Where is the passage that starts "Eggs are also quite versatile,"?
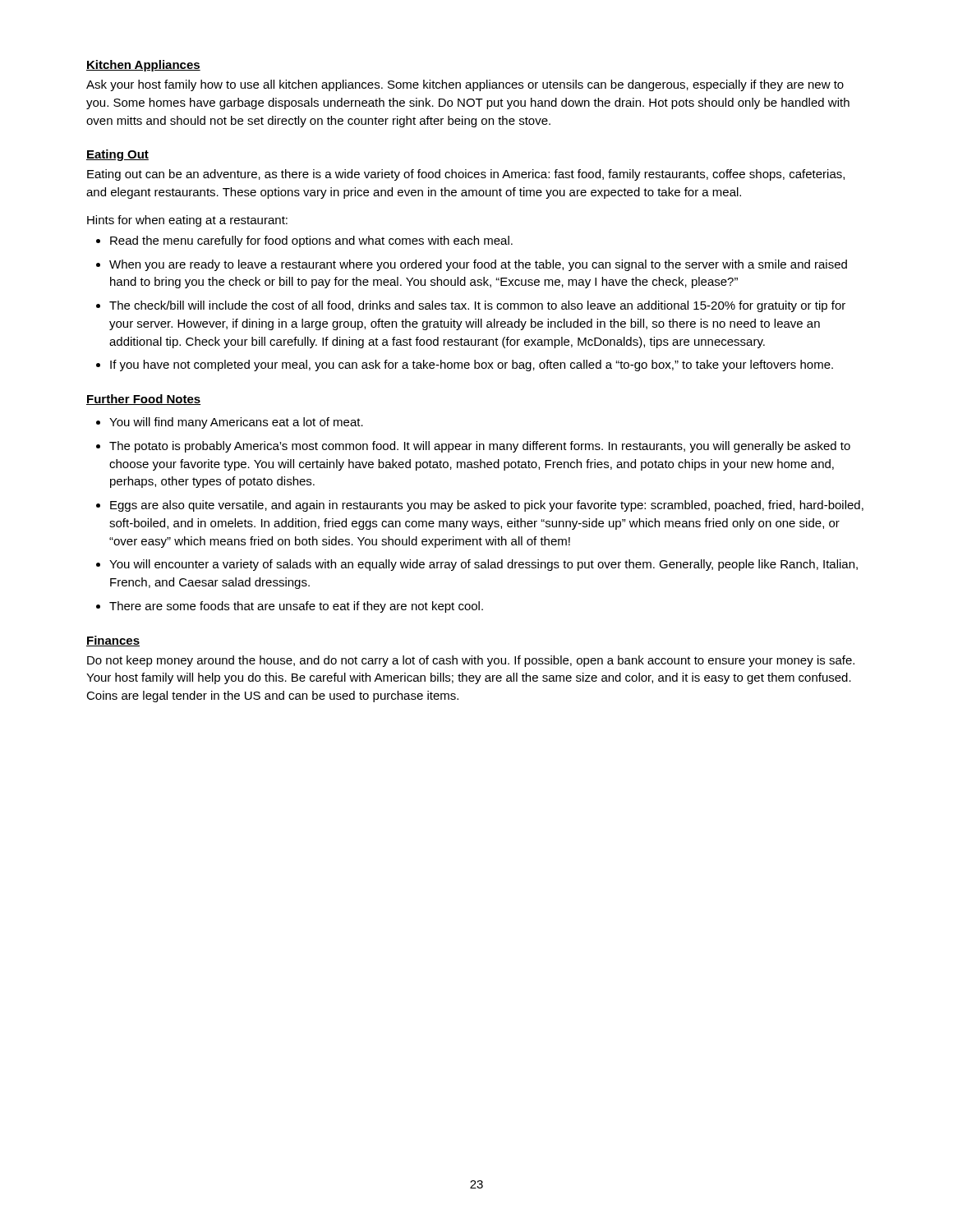Viewport: 953px width, 1232px height. 487,523
